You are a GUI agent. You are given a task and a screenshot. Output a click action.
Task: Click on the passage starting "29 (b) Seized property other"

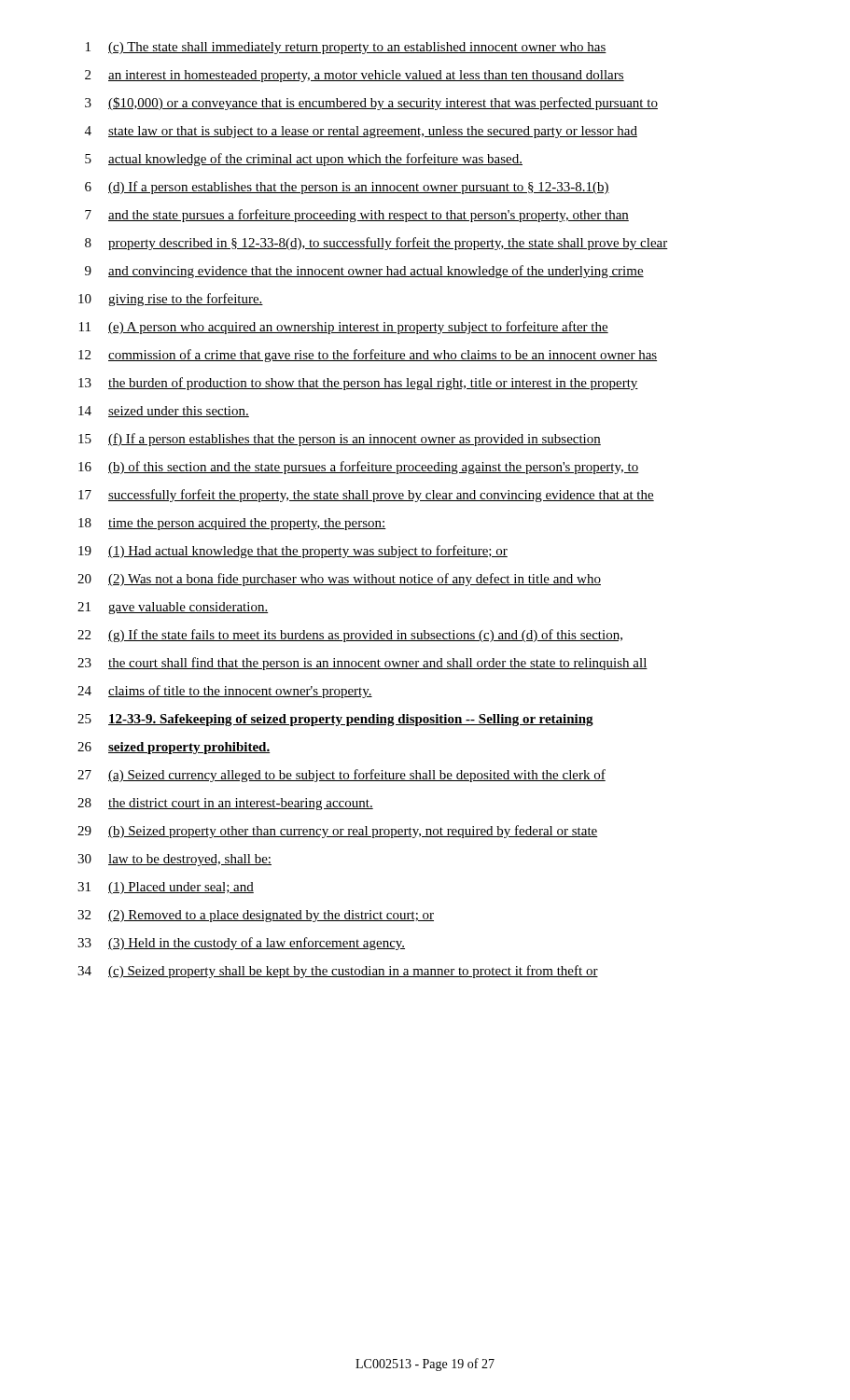[427, 831]
